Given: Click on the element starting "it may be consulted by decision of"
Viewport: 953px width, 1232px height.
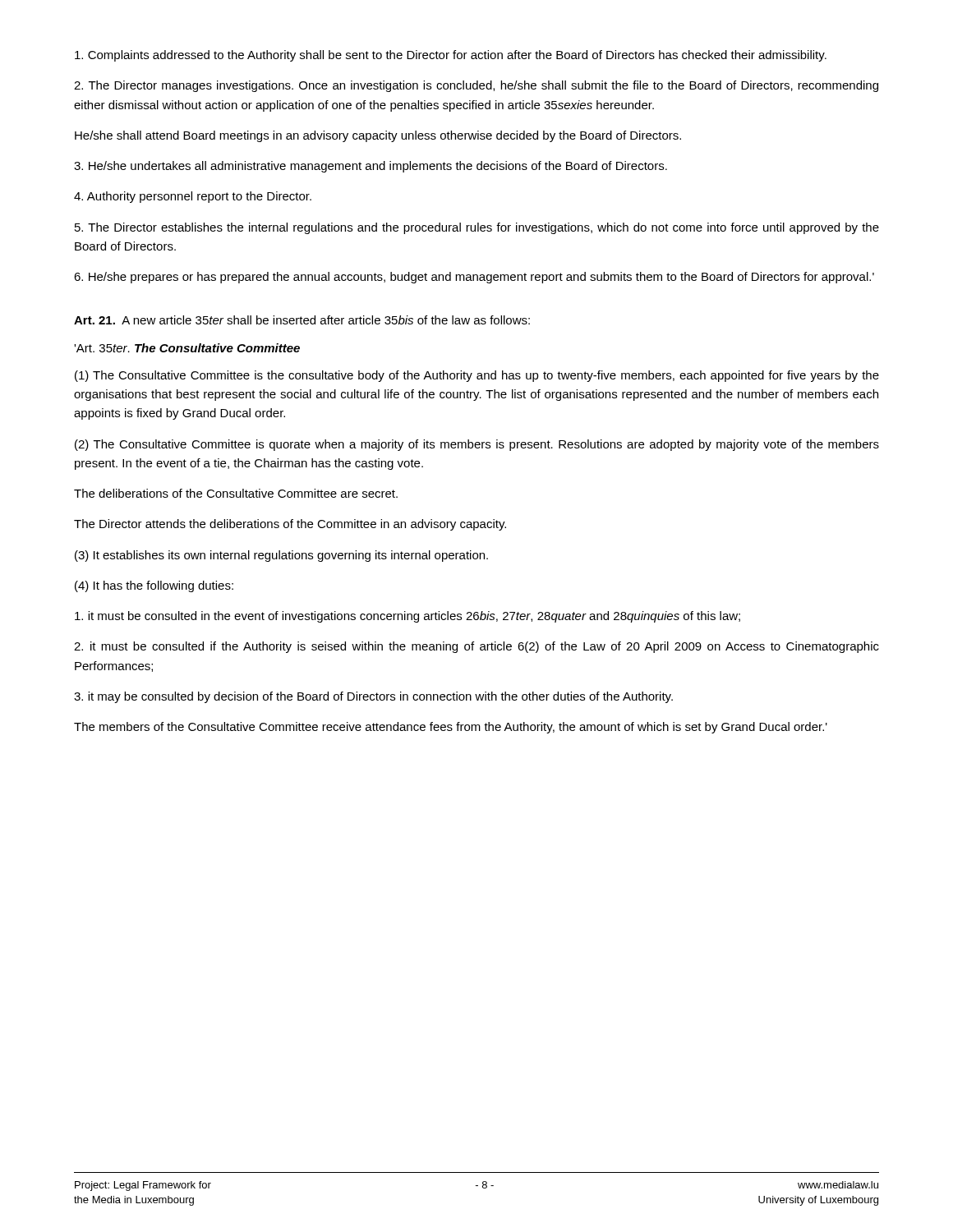Looking at the screenshot, I should click(x=374, y=696).
